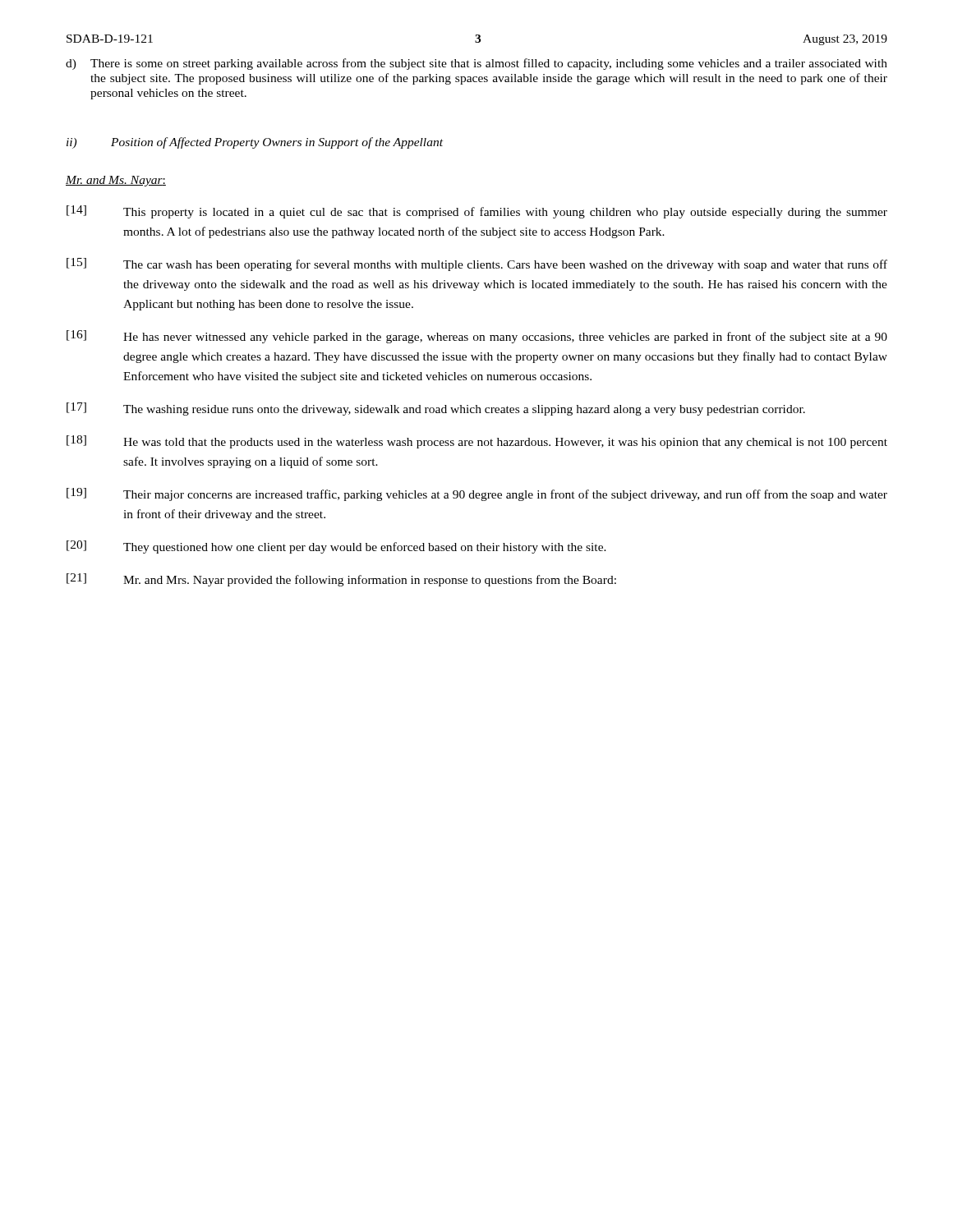Where is the passage that starts "[15] The car wash has been"?
Screen dimensions: 1232x953
click(476, 284)
